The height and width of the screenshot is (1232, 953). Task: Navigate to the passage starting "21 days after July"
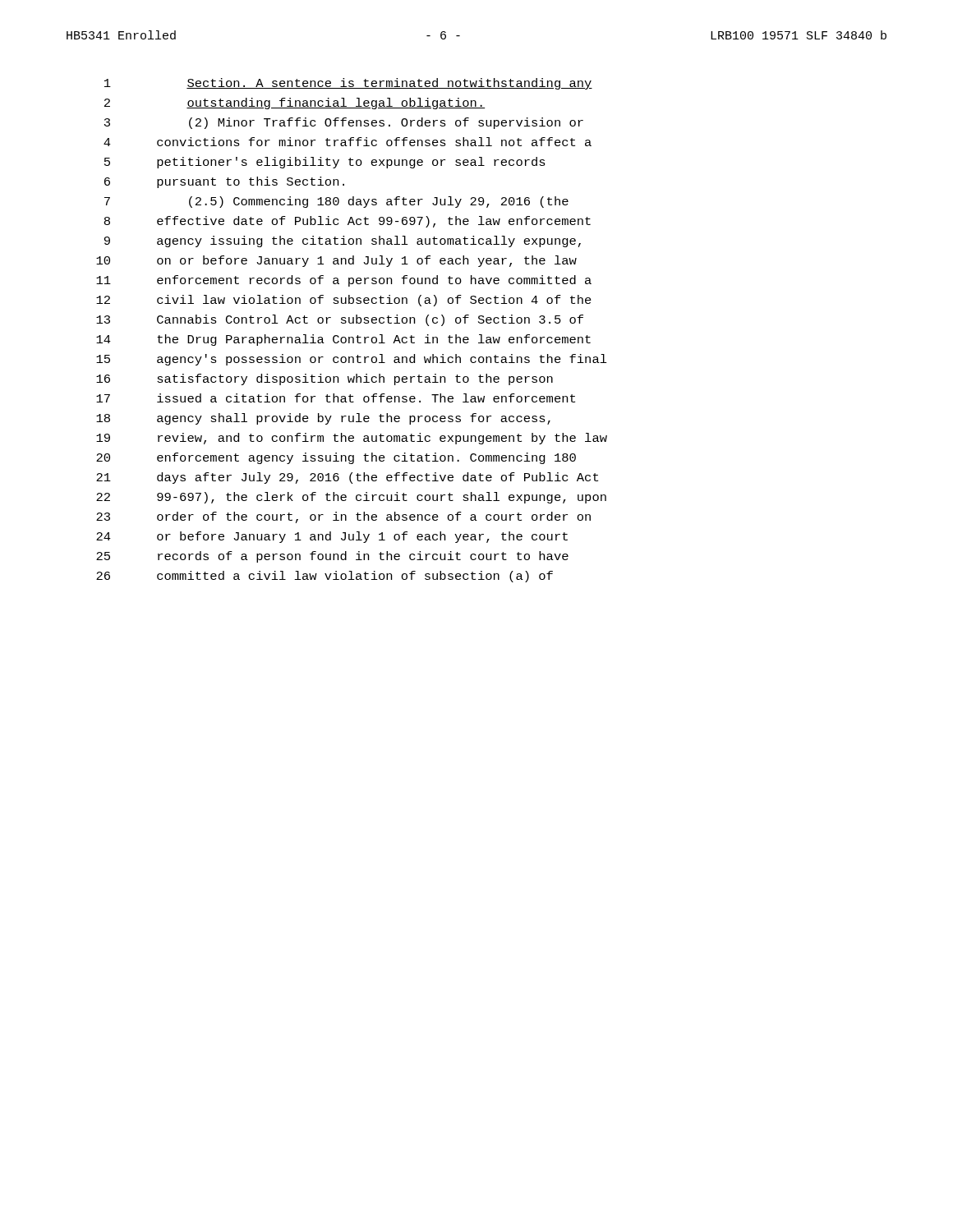(476, 478)
